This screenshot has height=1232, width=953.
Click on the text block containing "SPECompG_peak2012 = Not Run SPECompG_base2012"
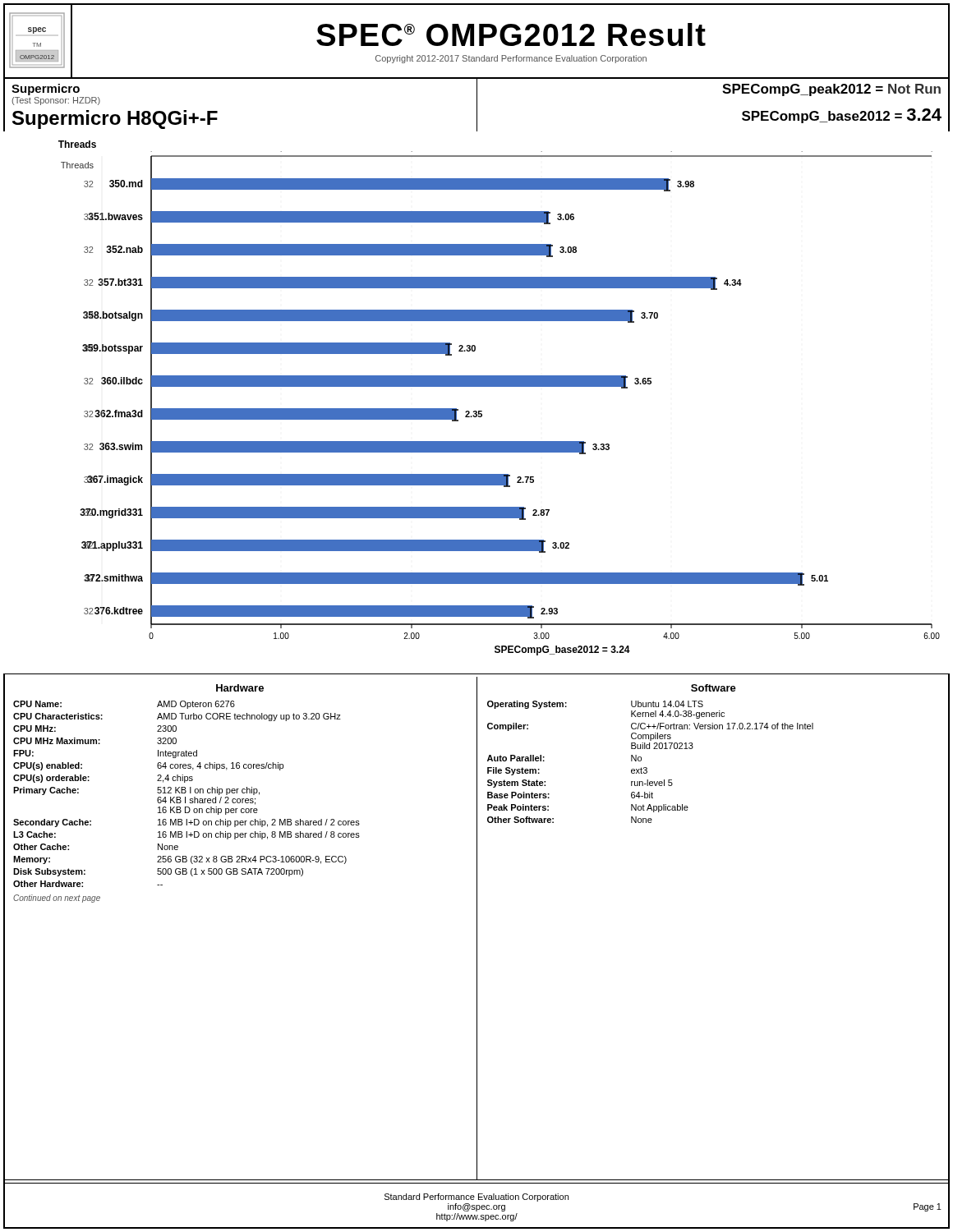tap(831, 90)
